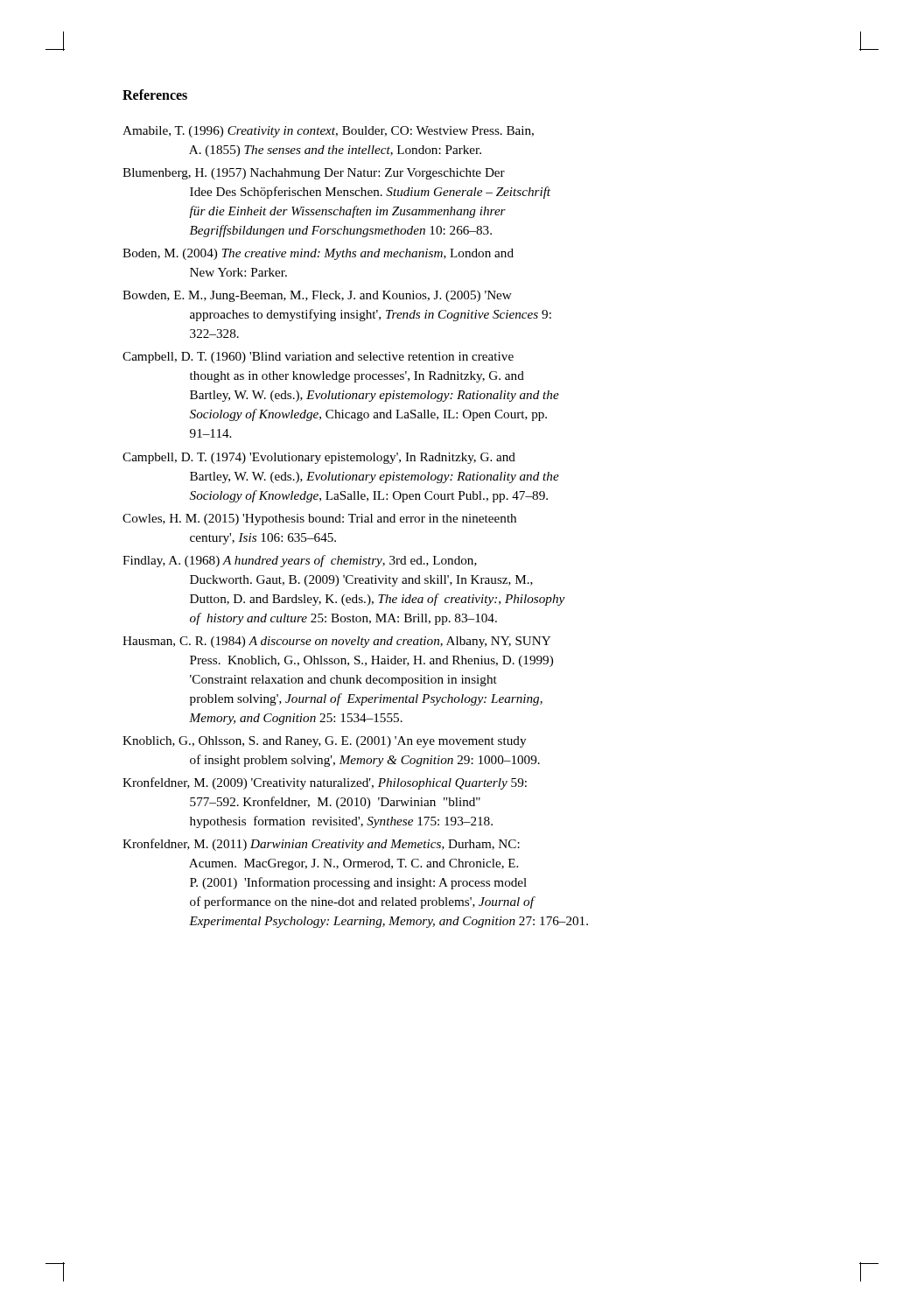Image resolution: width=924 pixels, height=1313 pixels.
Task: Find the text block starting "Campbell, D. T. (1960) 'Blind variation and selective"
Action: [x=341, y=395]
